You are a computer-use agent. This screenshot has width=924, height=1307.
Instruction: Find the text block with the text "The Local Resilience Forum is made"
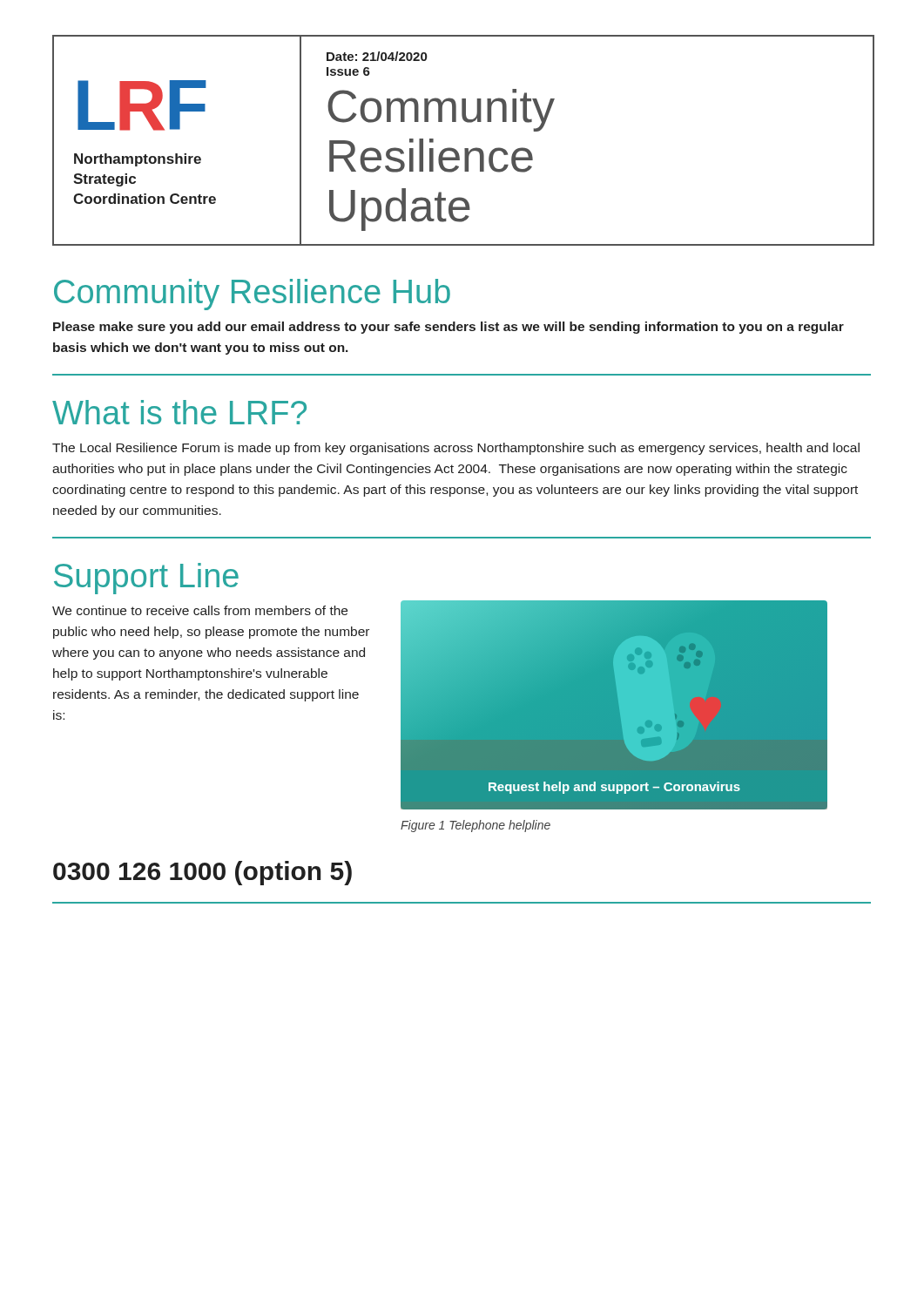point(462,479)
